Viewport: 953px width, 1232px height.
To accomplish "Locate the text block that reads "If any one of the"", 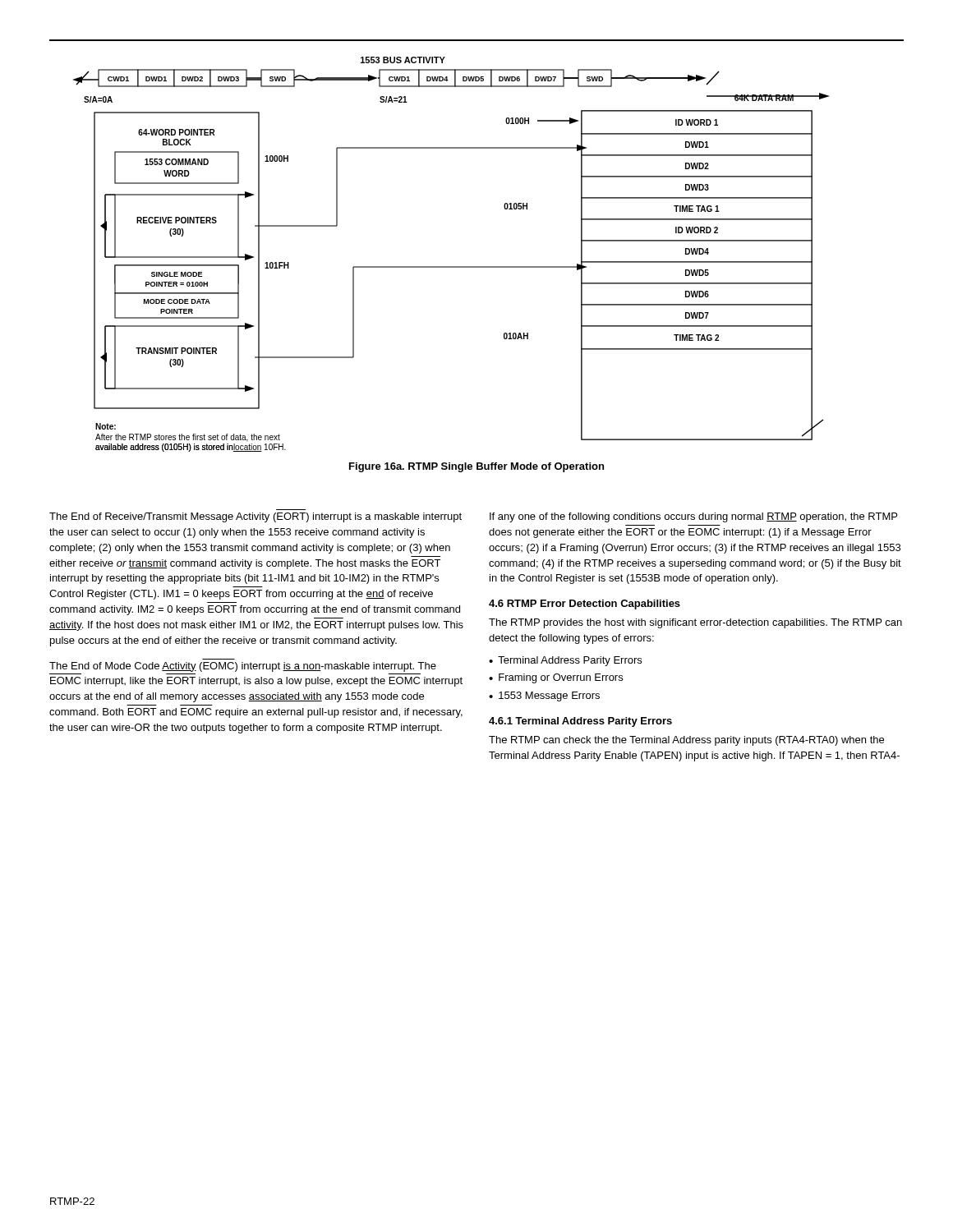I will click(695, 547).
